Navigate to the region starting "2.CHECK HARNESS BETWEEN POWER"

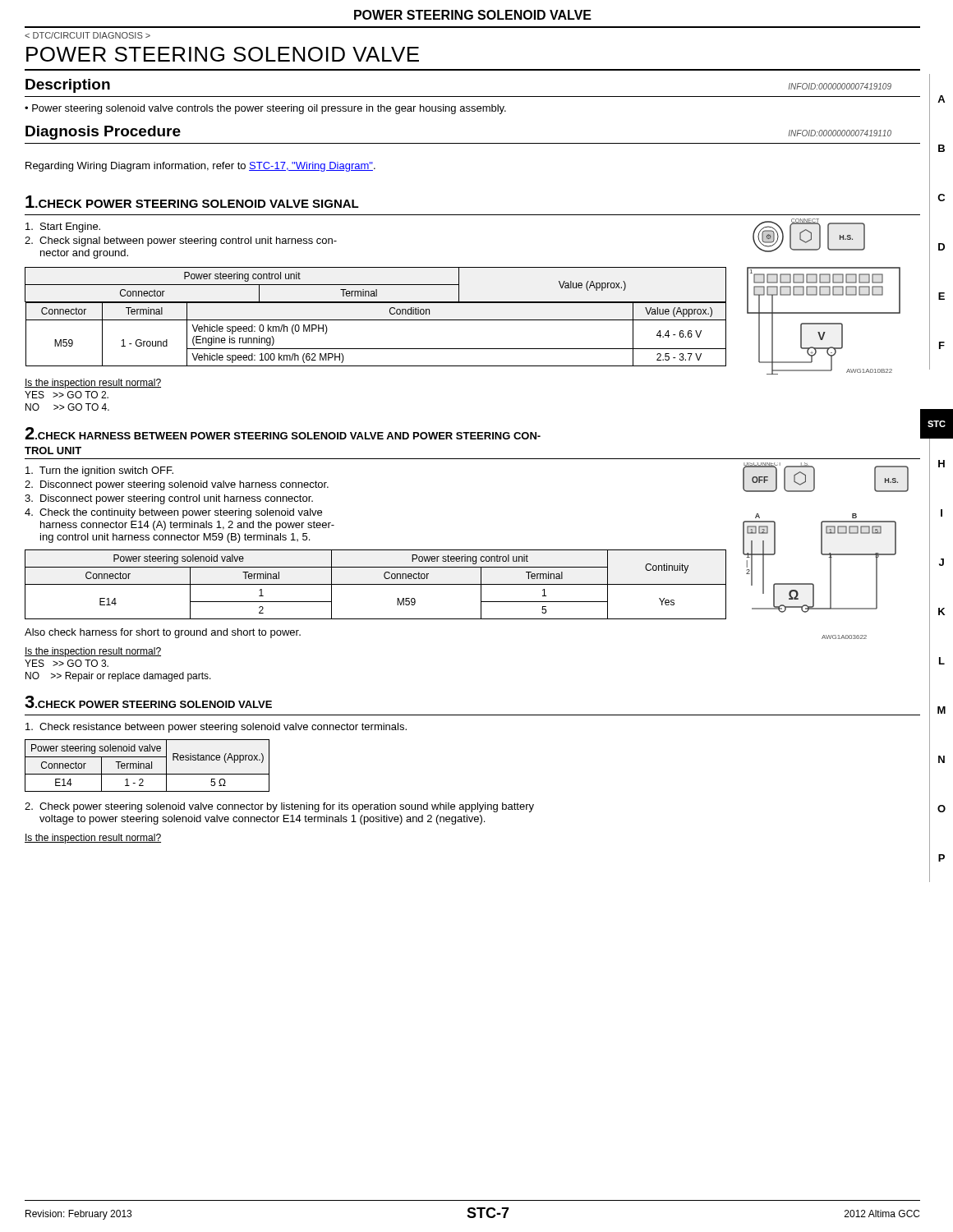pyautogui.click(x=283, y=440)
